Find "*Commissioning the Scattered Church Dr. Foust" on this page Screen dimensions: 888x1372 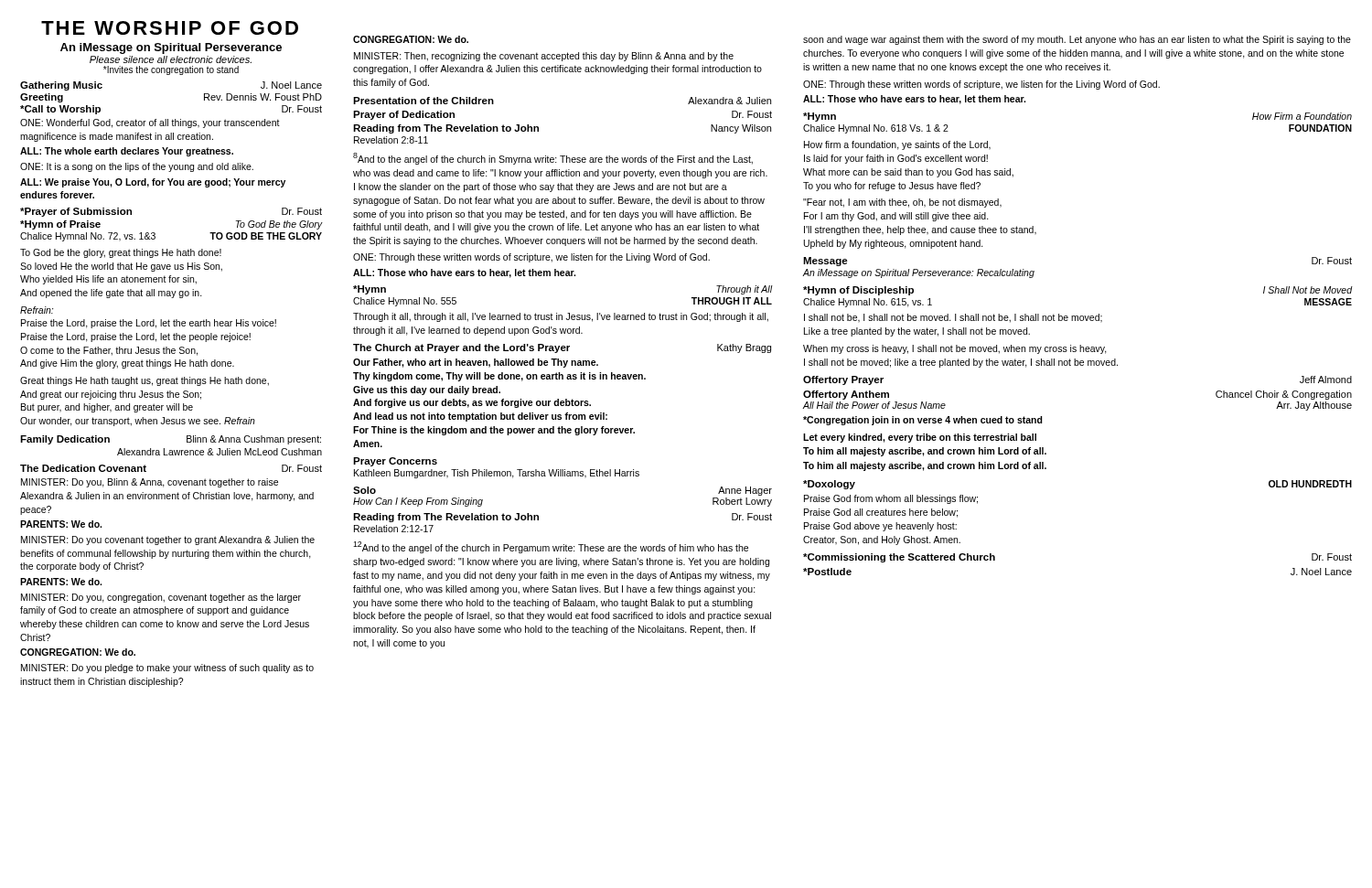click(x=901, y=557)
